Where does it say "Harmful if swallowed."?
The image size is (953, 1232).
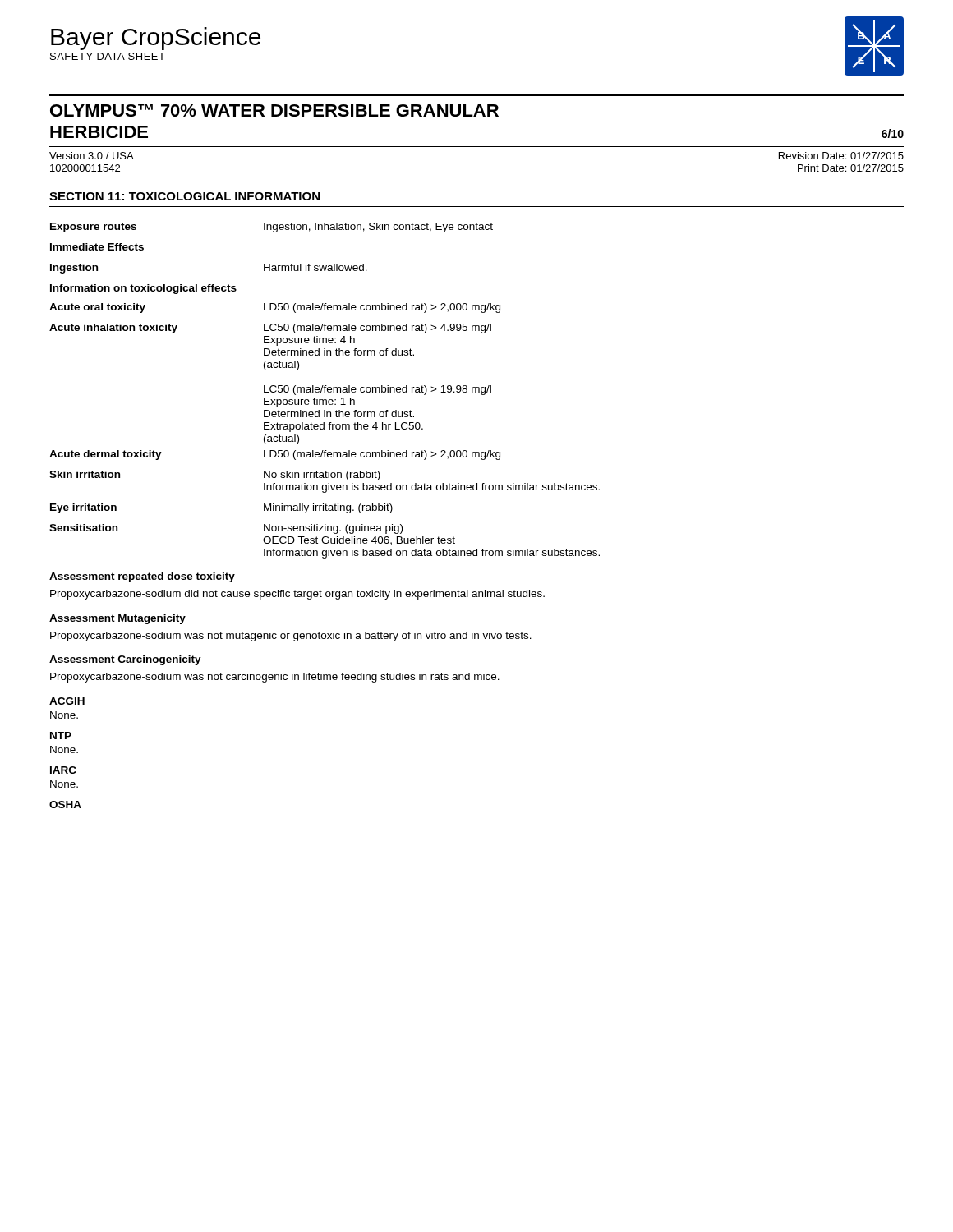(315, 267)
